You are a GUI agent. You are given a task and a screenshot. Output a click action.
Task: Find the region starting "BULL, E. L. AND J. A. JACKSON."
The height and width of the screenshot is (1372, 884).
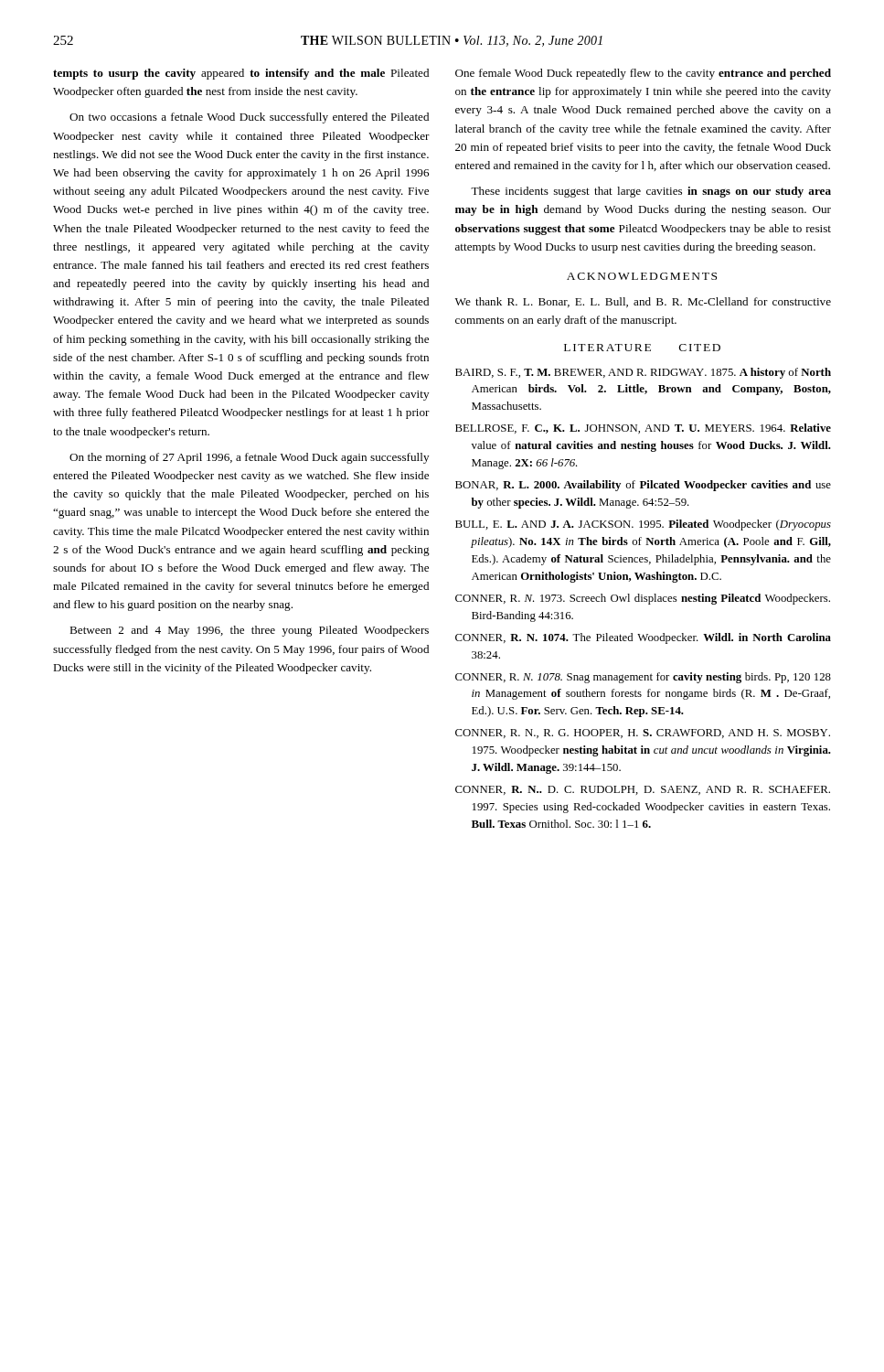point(643,551)
